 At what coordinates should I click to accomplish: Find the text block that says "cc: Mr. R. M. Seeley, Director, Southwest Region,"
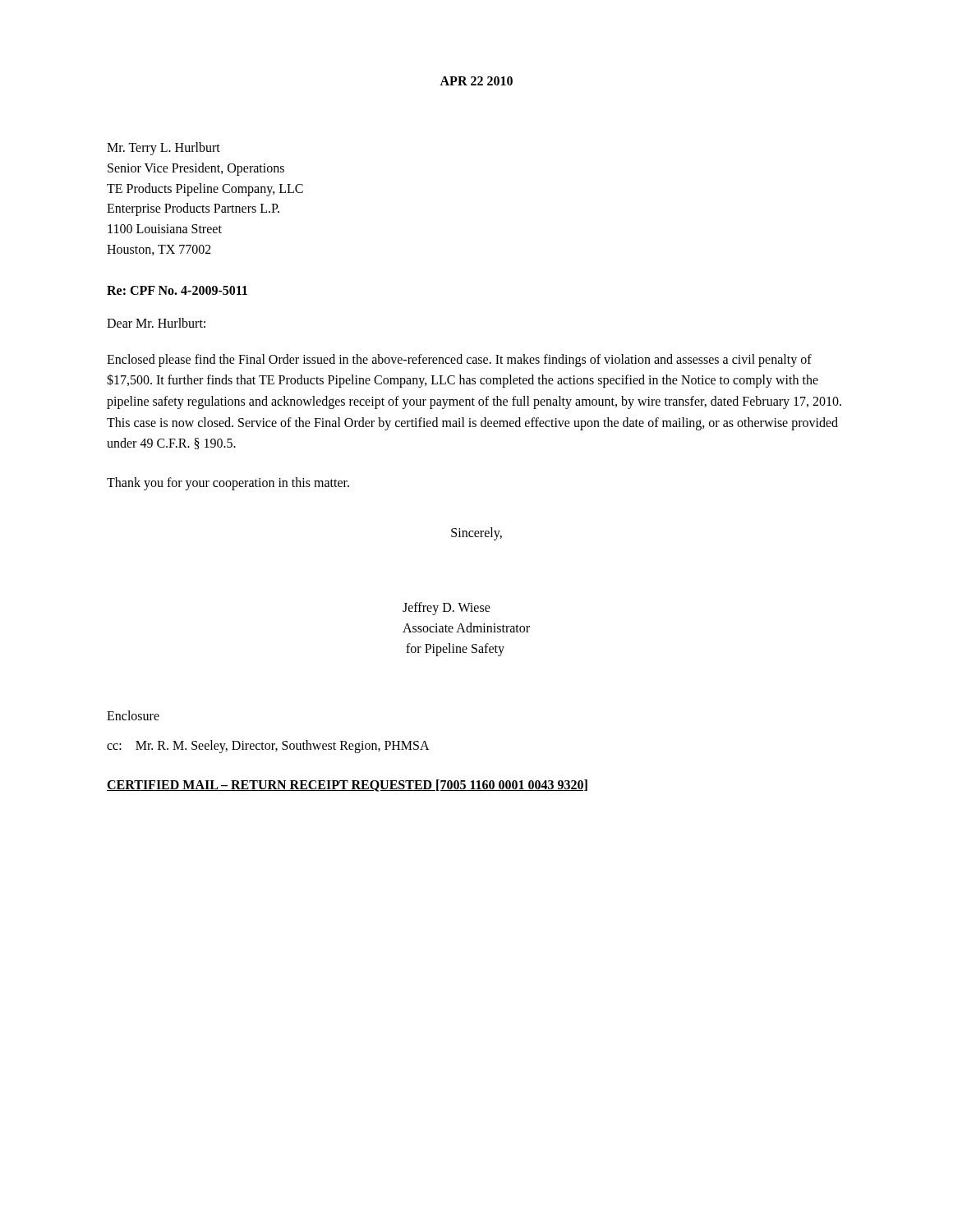pyautogui.click(x=268, y=745)
